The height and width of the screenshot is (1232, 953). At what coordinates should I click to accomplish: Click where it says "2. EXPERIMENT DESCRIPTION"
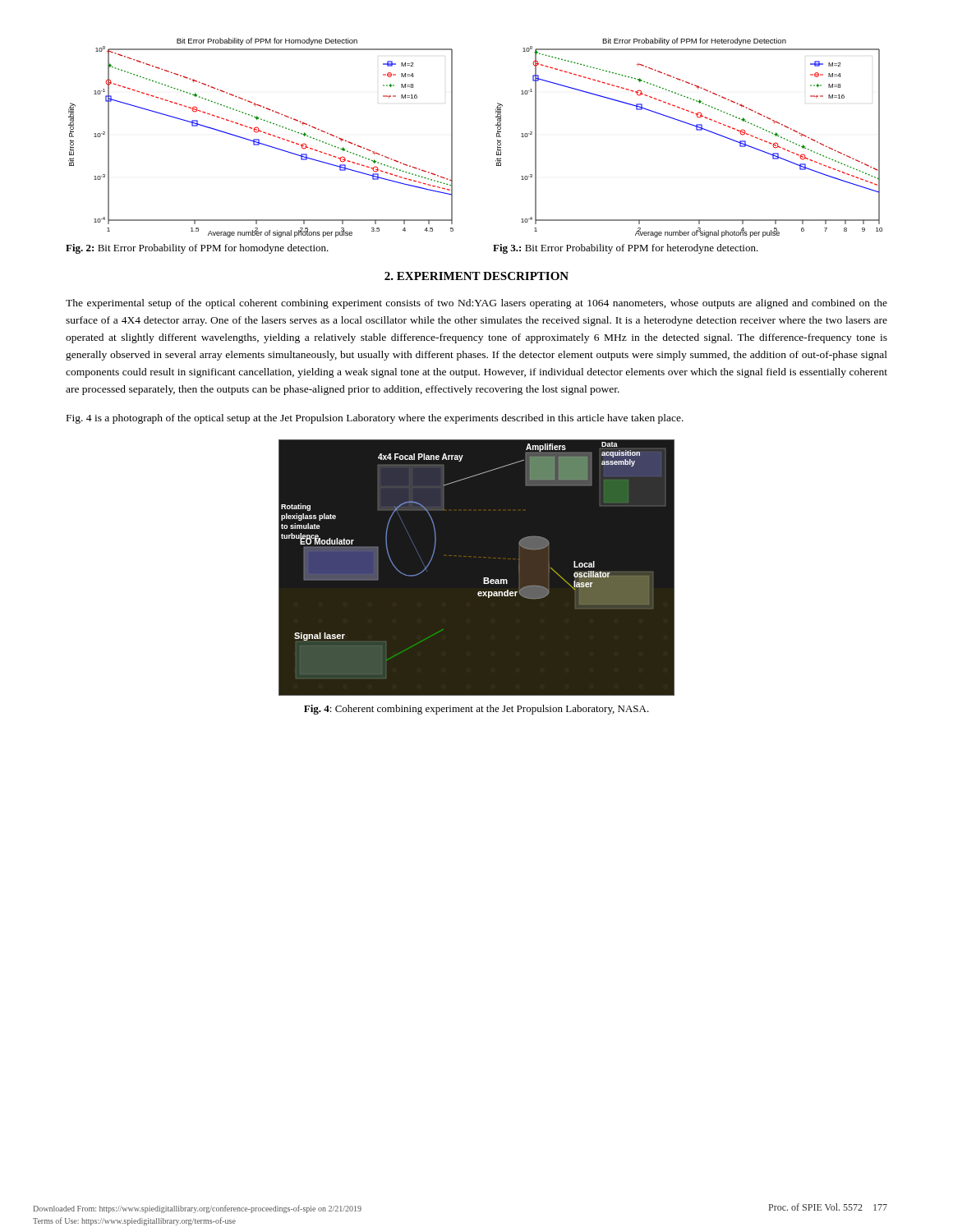pos(476,276)
